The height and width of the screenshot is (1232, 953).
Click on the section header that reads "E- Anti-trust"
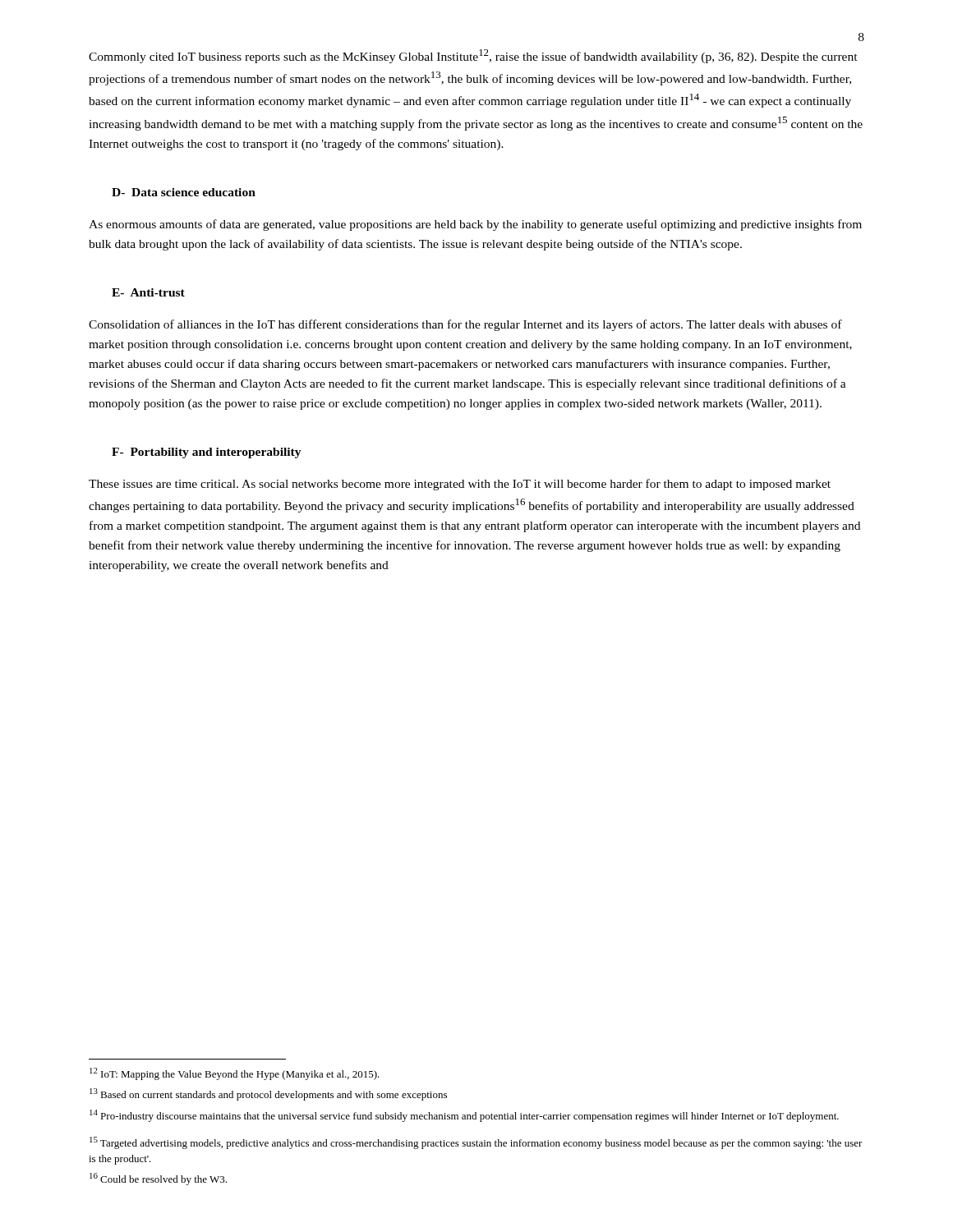coord(148,292)
